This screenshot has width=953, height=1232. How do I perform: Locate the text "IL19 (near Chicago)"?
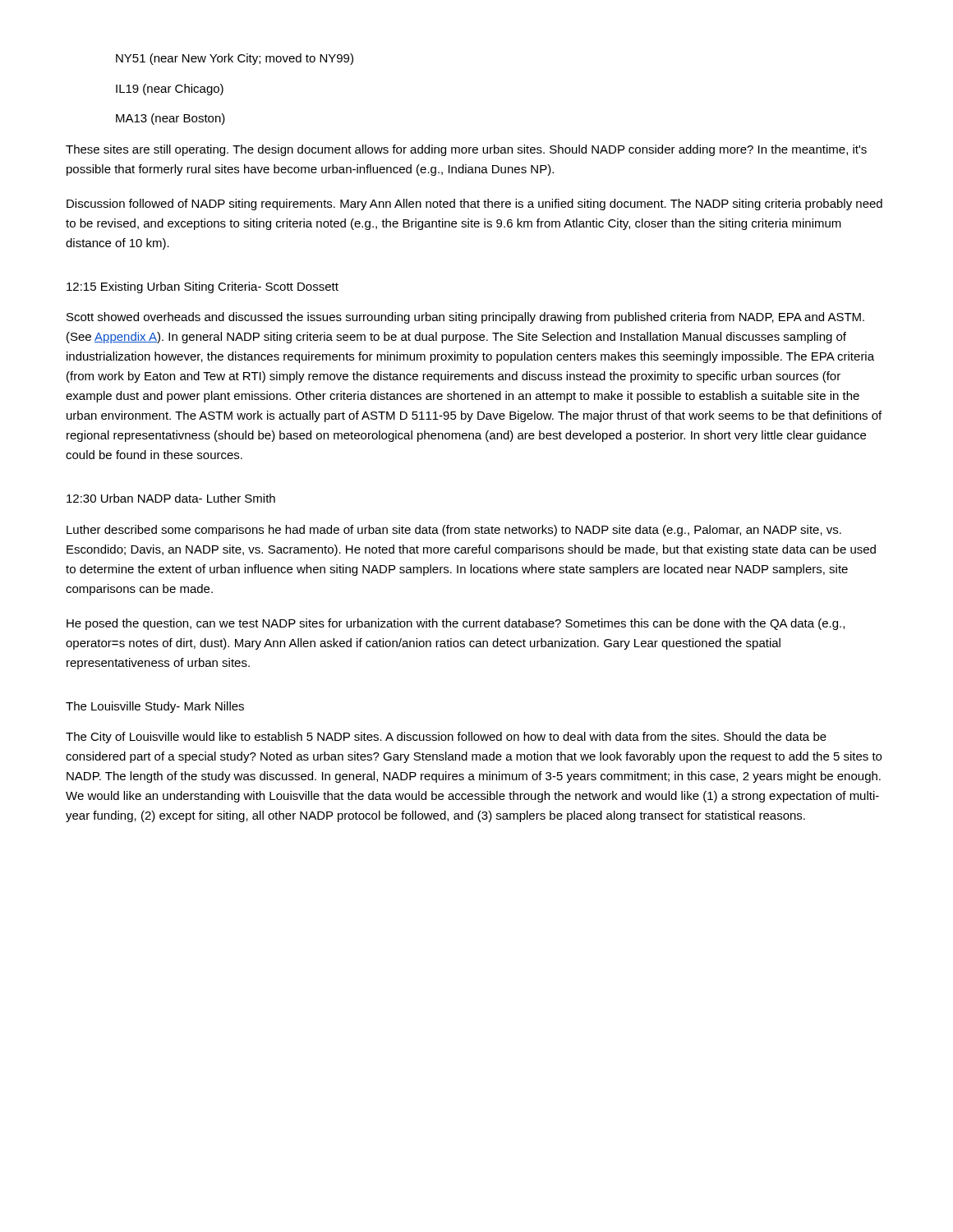tap(169, 88)
